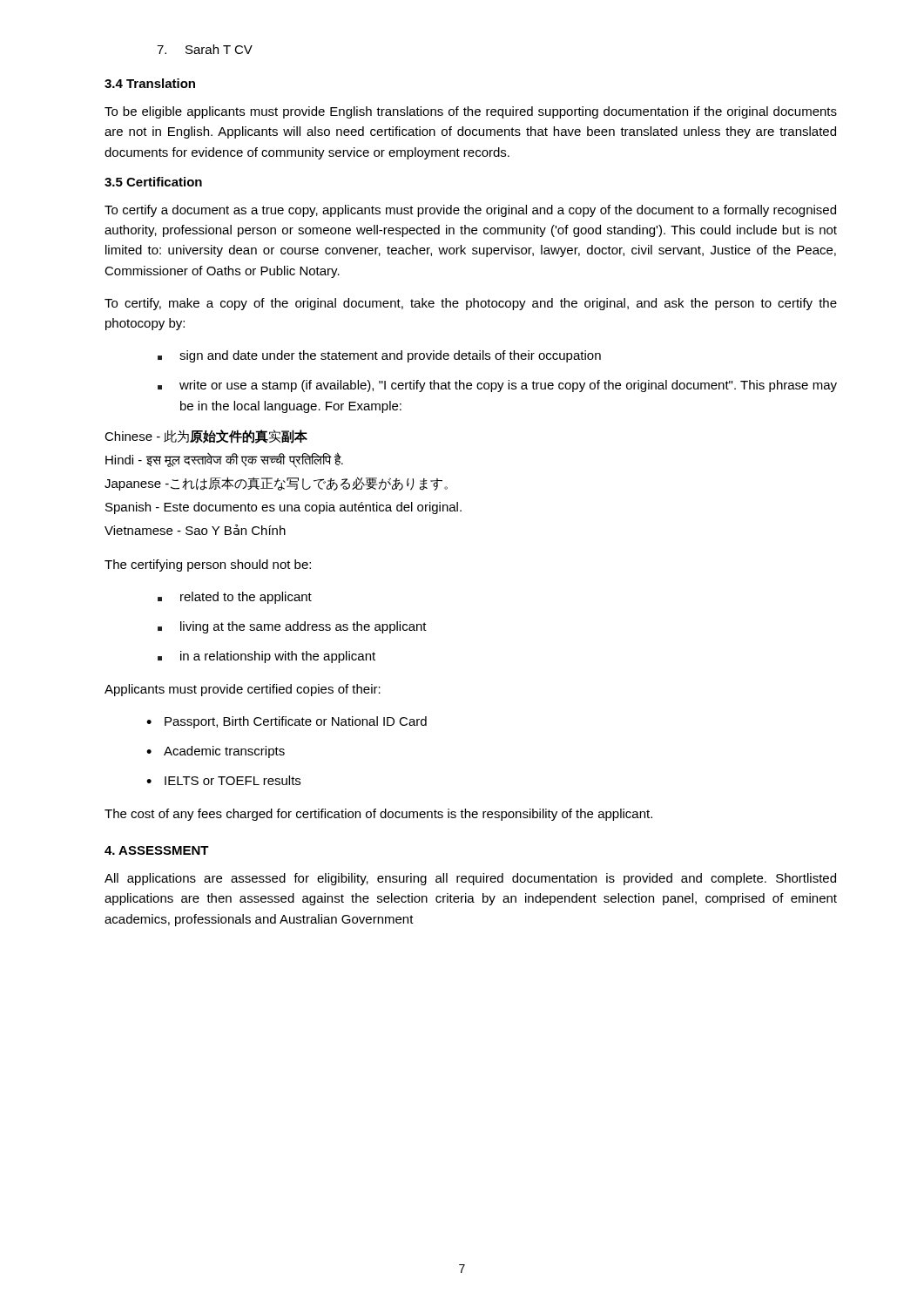Locate the element starting "Chinese - 此为原始文件的真实副本 Hindi"
Viewport: 924px width, 1307px height.
[284, 483]
